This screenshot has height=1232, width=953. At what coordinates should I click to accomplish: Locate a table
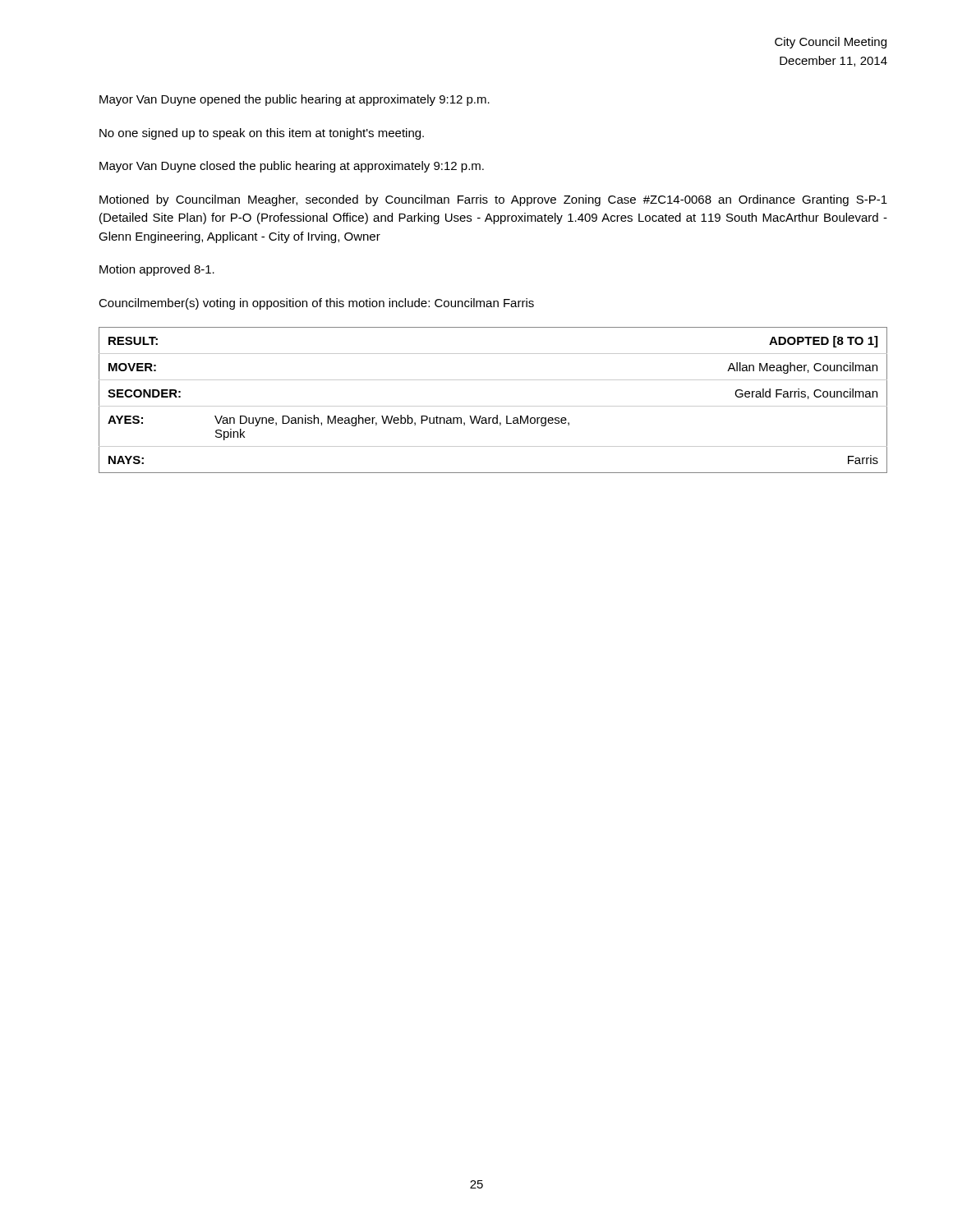pyautogui.click(x=493, y=400)
